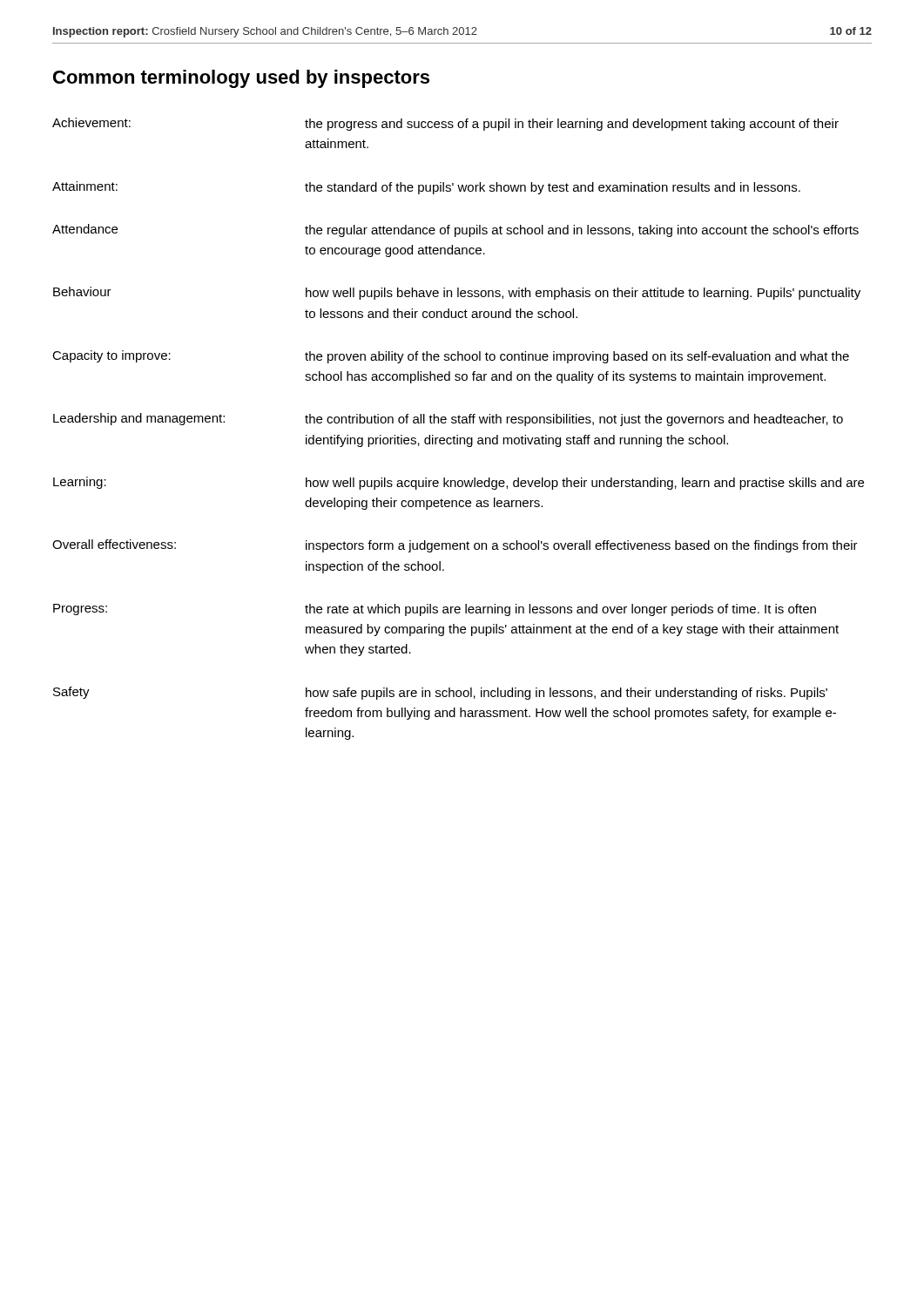
Task: Find the text starting "Safety how safe pupils"
Action: tap(462, 712)
